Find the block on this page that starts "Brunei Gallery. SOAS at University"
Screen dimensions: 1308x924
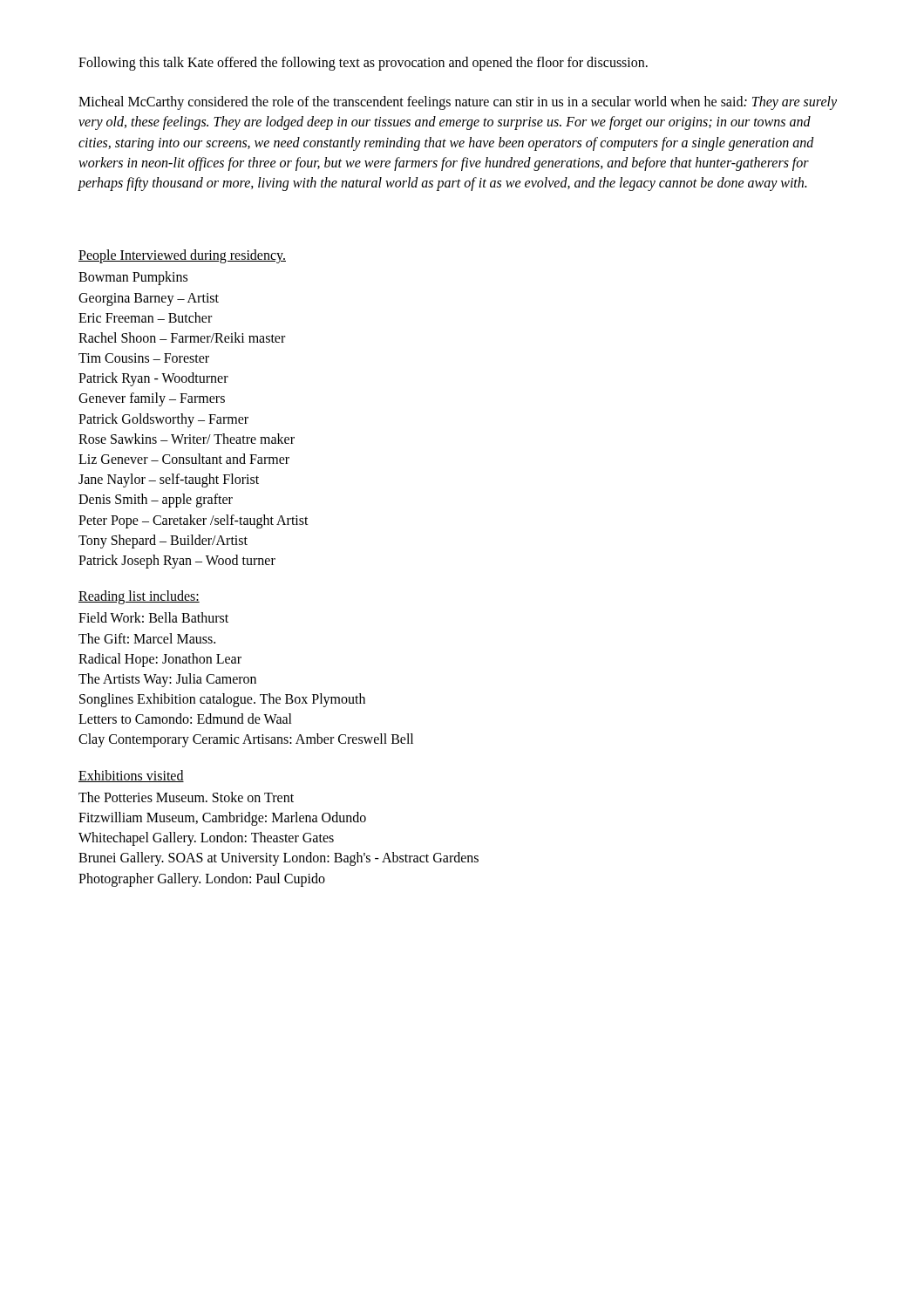(279, 858)
